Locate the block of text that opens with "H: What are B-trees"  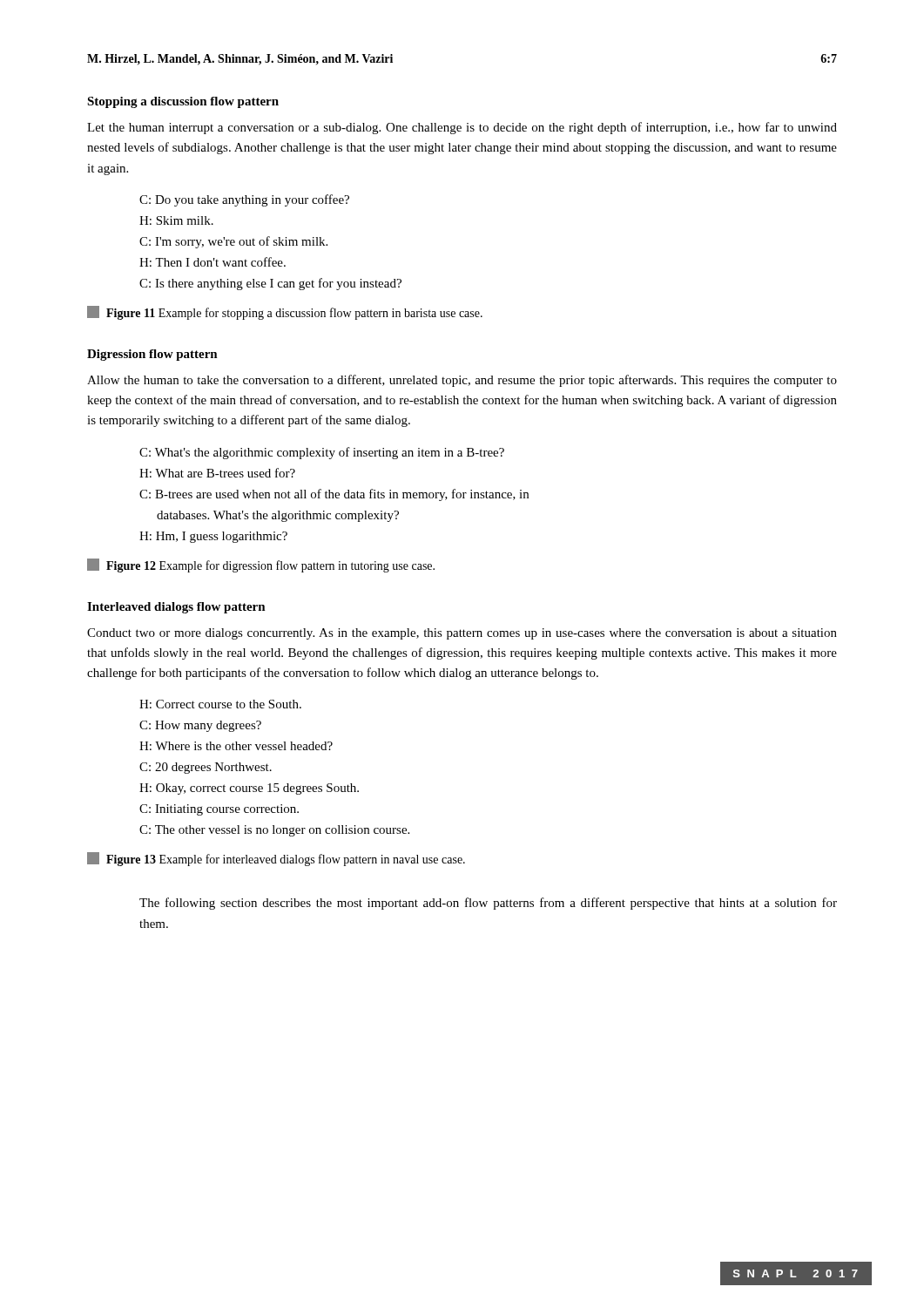pos(217,473)
